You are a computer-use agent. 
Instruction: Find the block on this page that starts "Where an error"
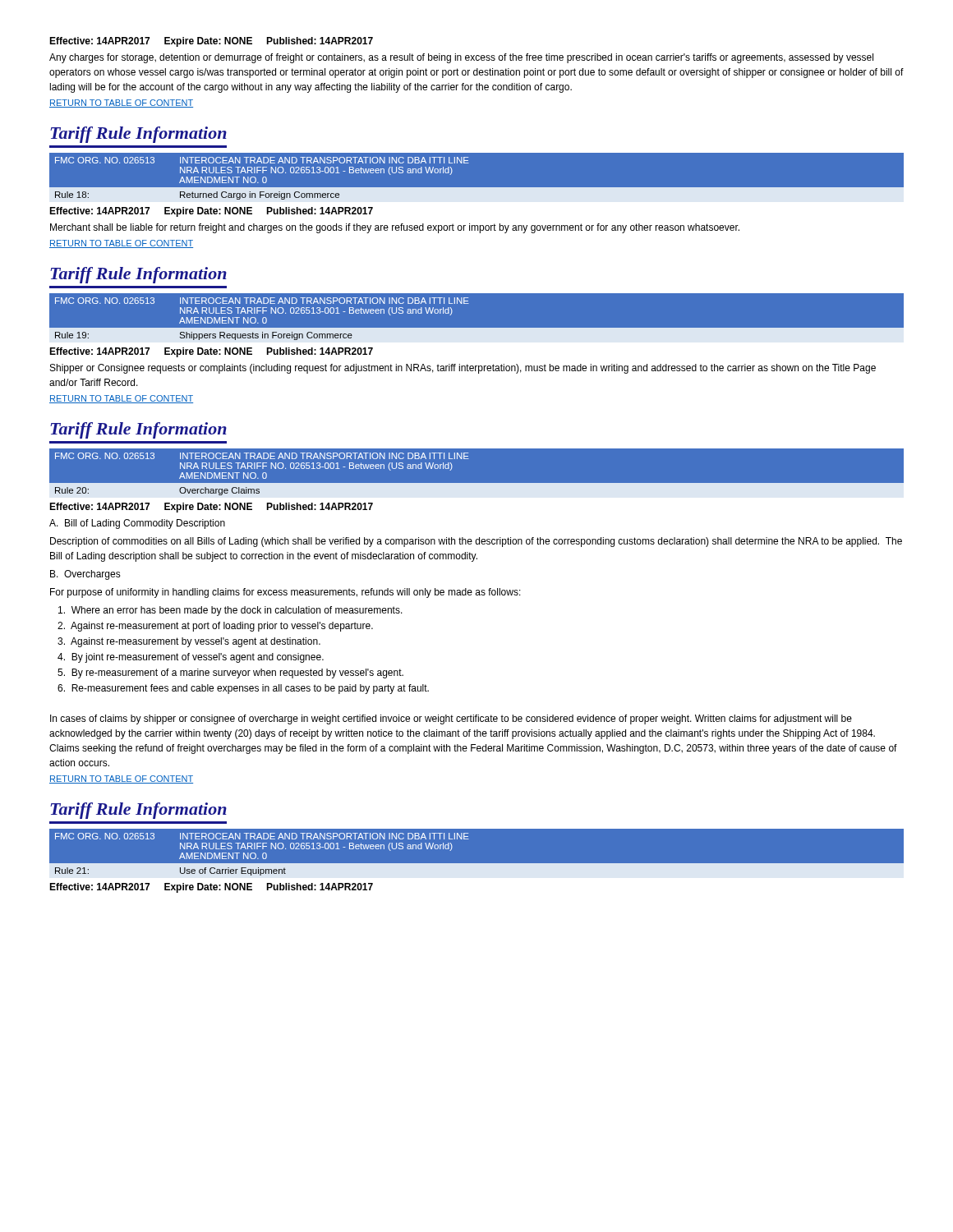pyautogui.click(x=230, y=610)
